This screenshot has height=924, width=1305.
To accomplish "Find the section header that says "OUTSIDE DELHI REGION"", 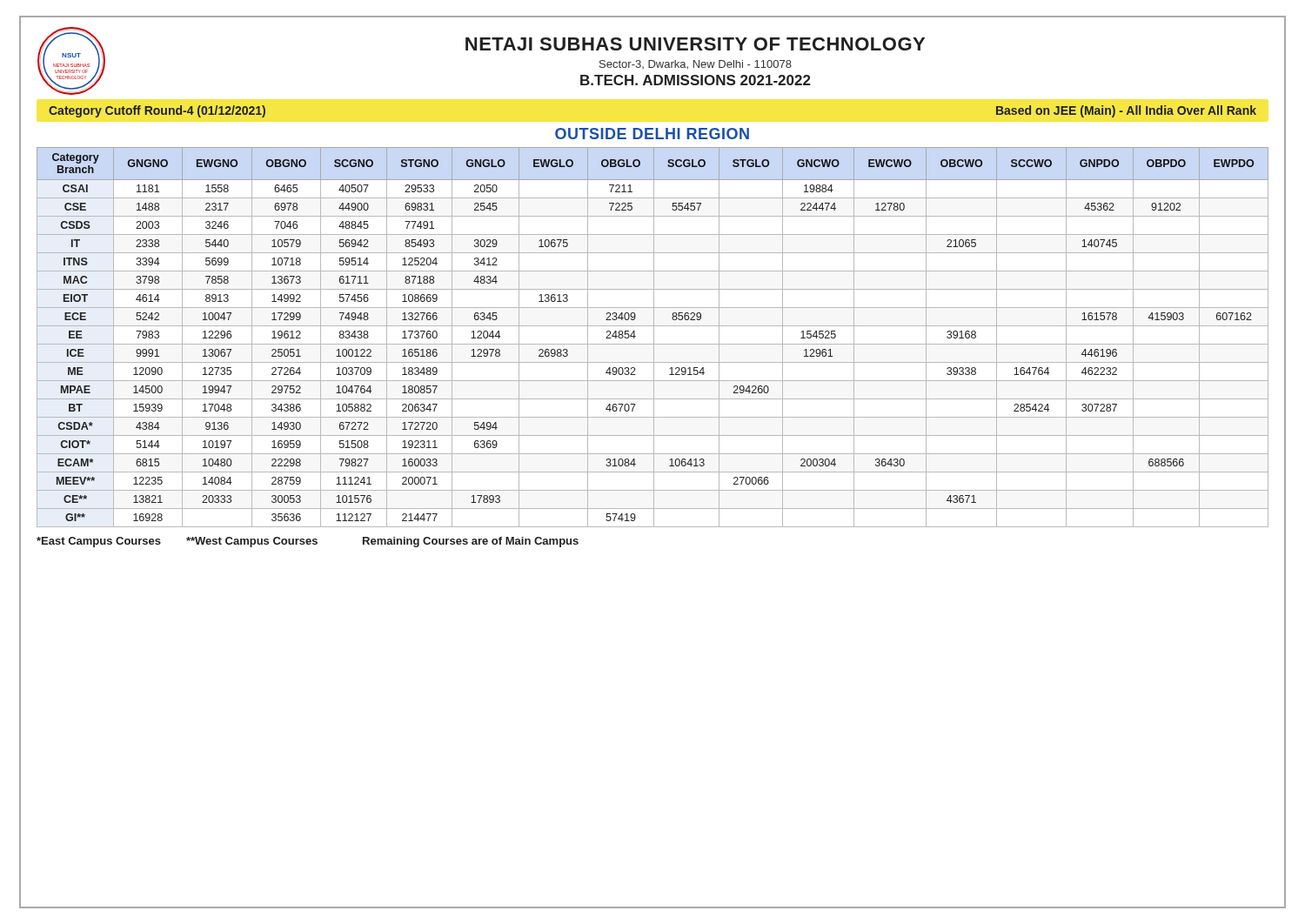I will [652, 134].
